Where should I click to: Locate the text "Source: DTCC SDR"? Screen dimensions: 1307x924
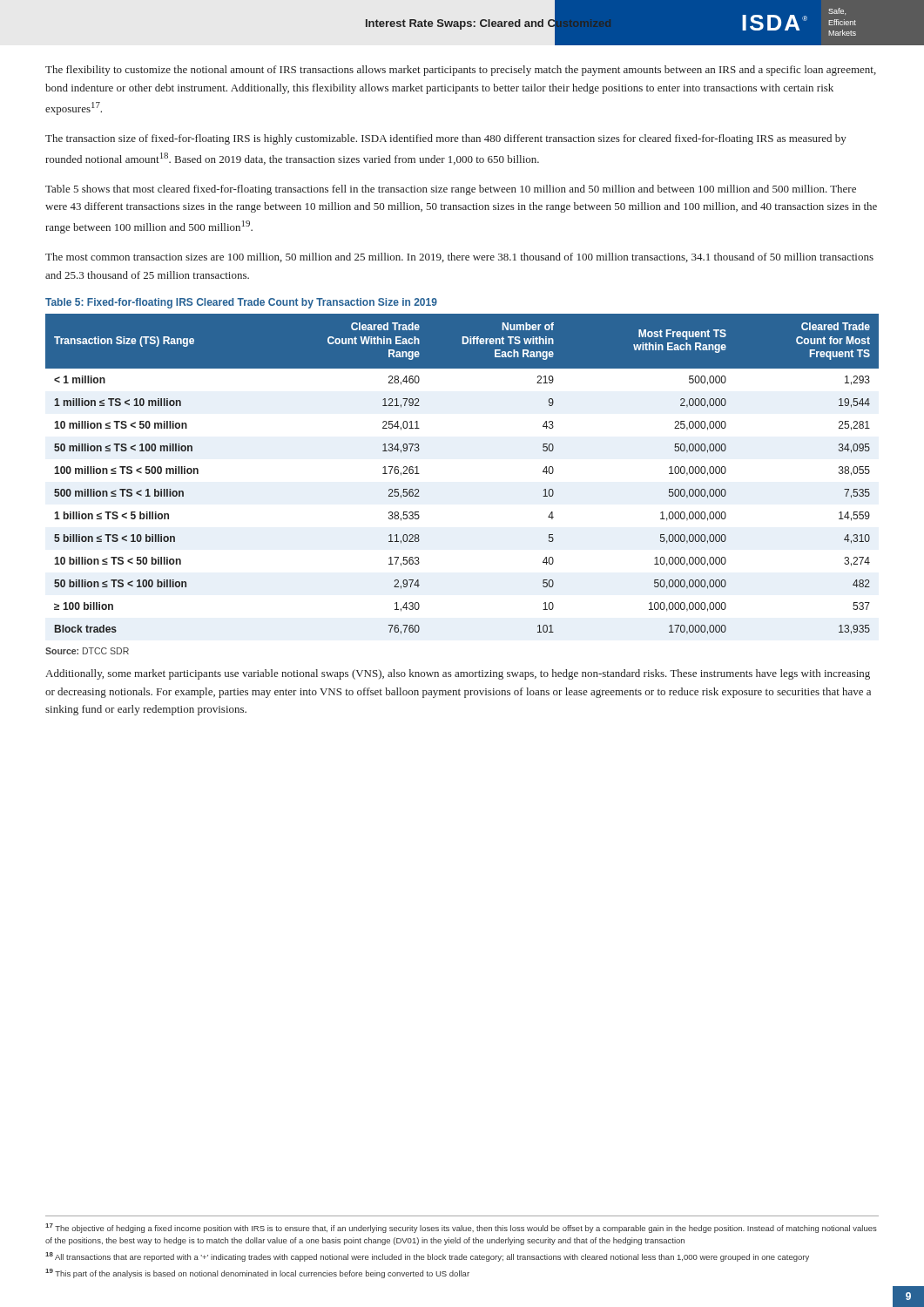click(x=87, y=651)
